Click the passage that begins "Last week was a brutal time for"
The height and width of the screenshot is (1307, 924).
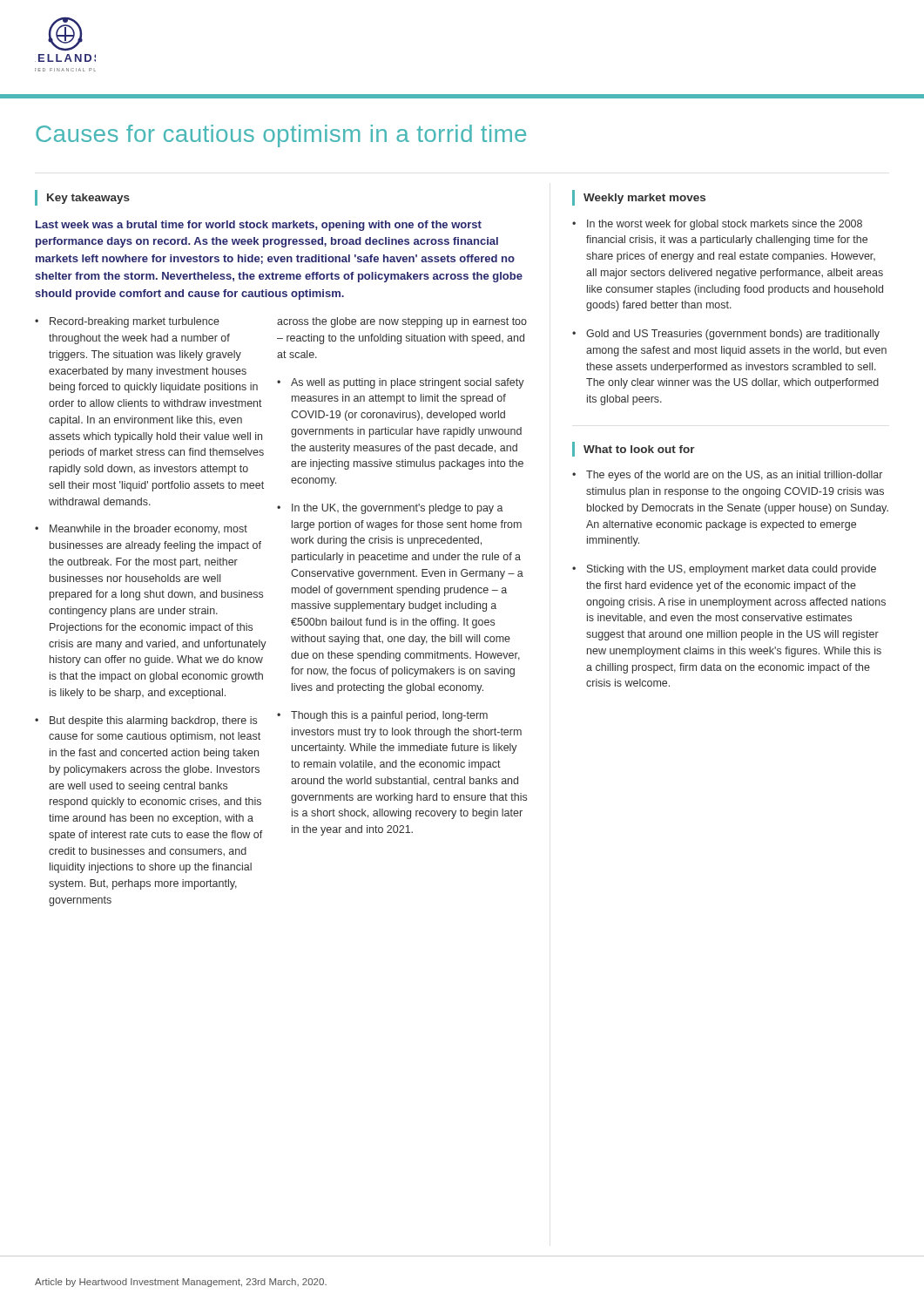point(279,258)
